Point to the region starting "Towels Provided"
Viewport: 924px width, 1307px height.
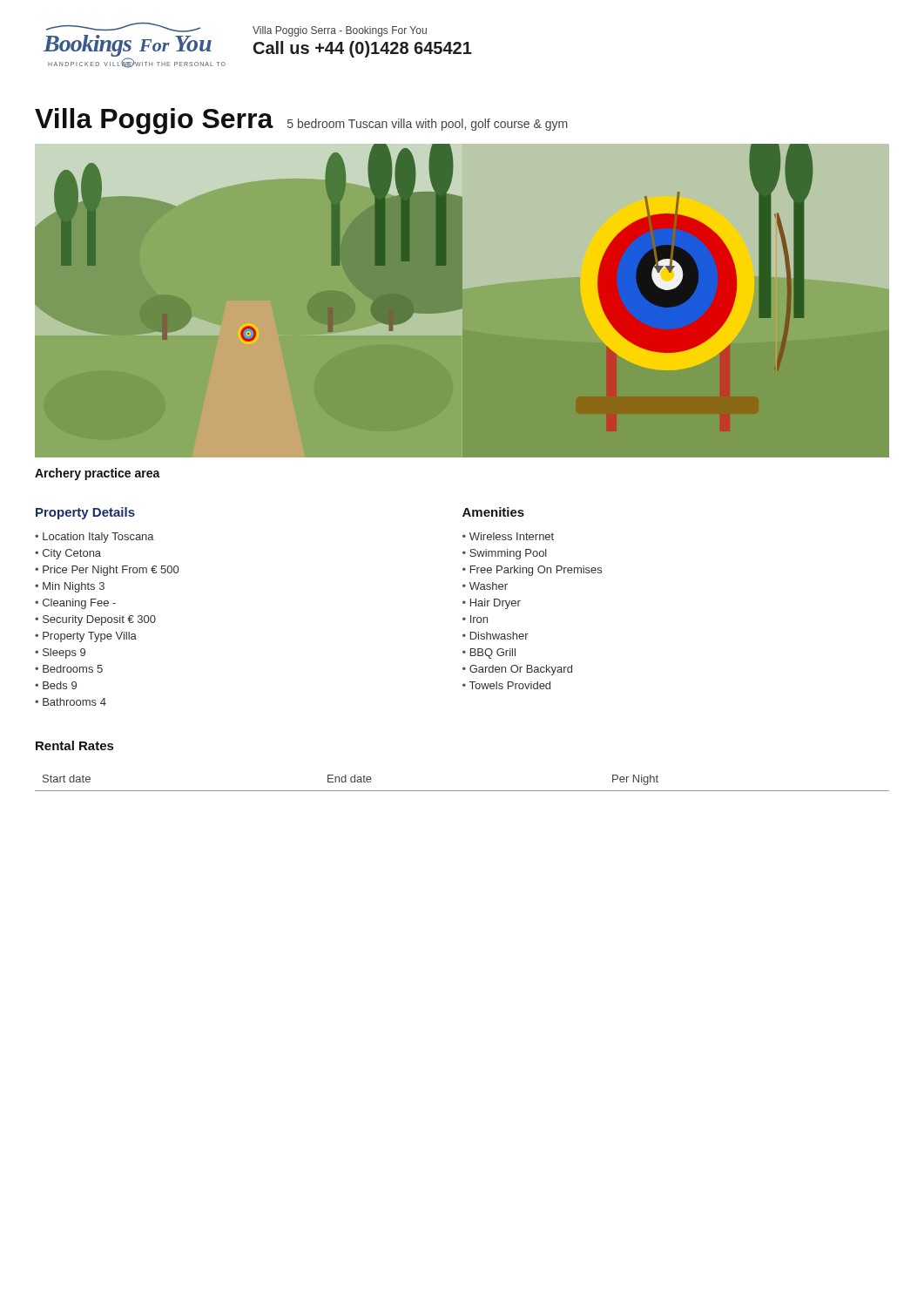(510, 685)
